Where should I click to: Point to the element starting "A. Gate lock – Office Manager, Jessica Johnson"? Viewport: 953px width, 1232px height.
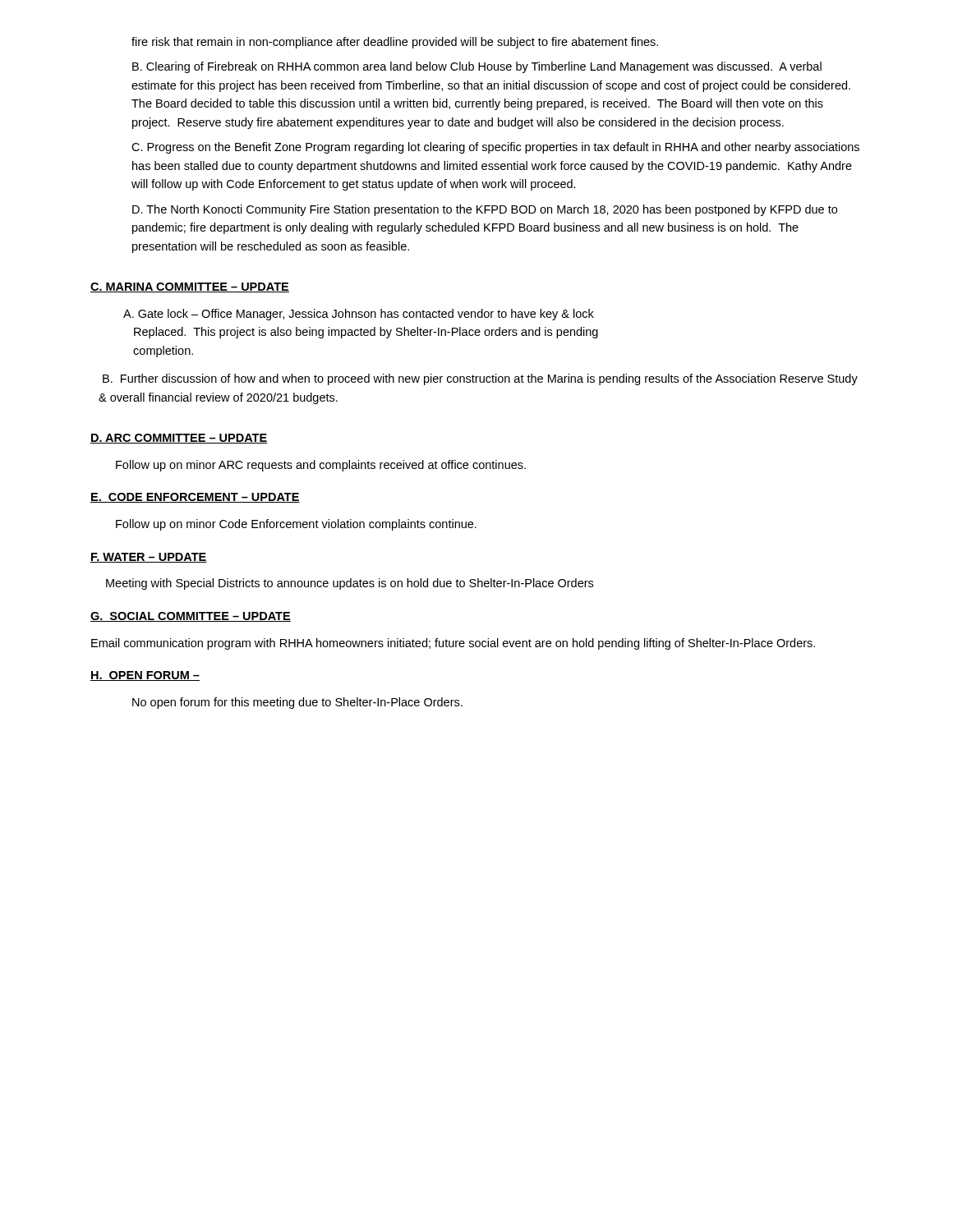[x=361, y=332]
